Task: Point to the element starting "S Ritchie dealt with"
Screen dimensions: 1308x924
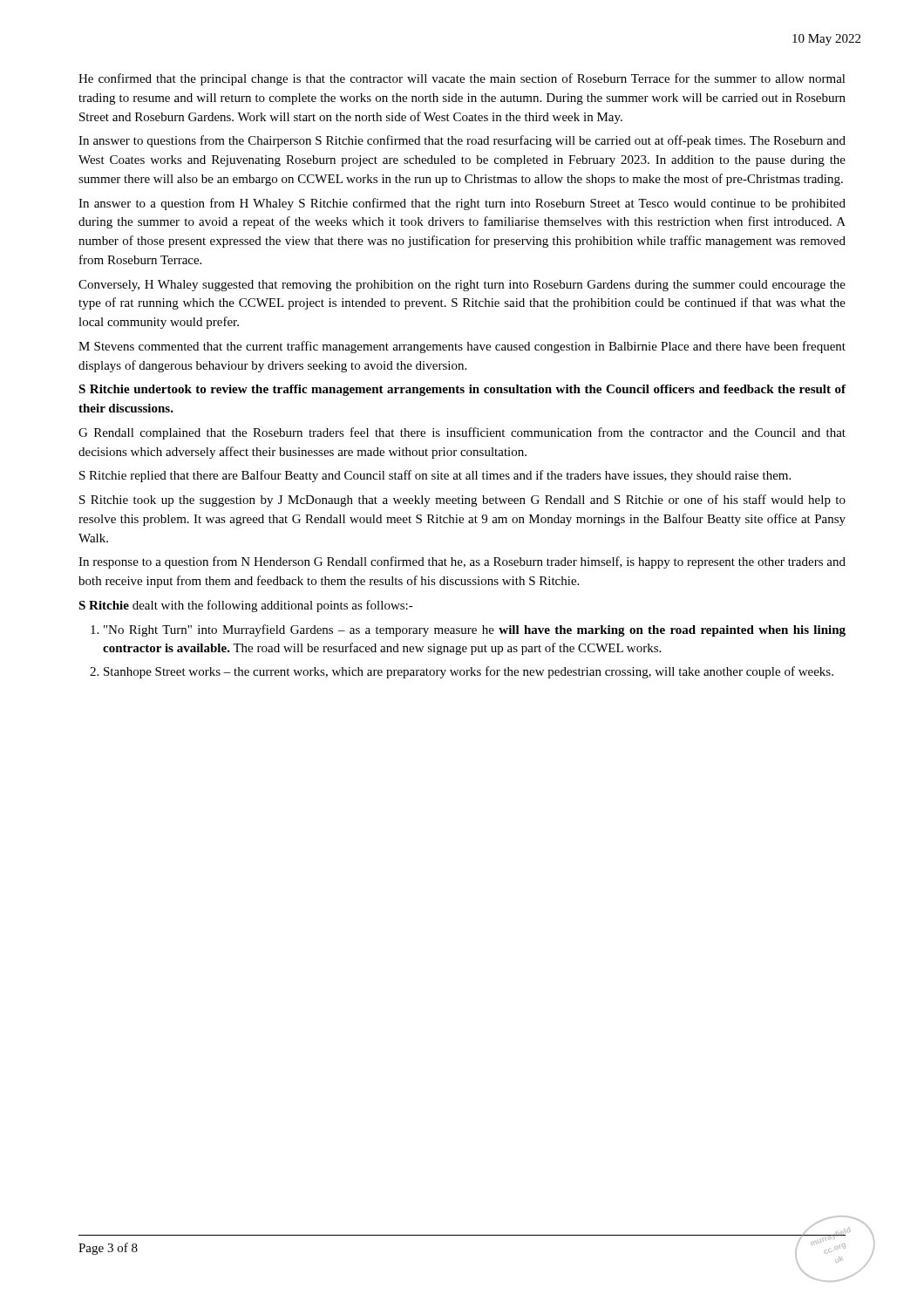Action: (x=246, y=606)
